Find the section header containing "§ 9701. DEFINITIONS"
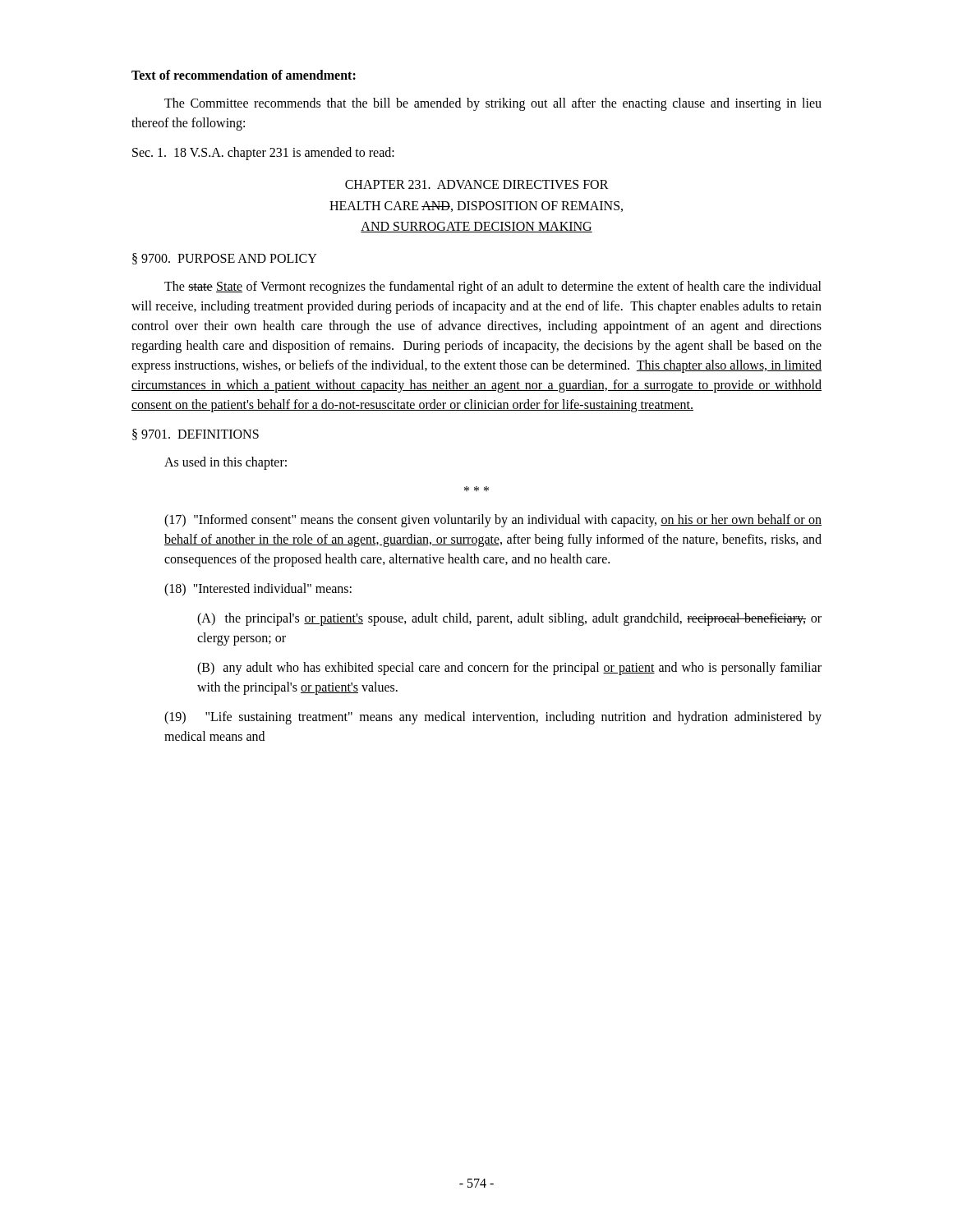Viewport: 953px width, 1232px height. tap(196, 434)
